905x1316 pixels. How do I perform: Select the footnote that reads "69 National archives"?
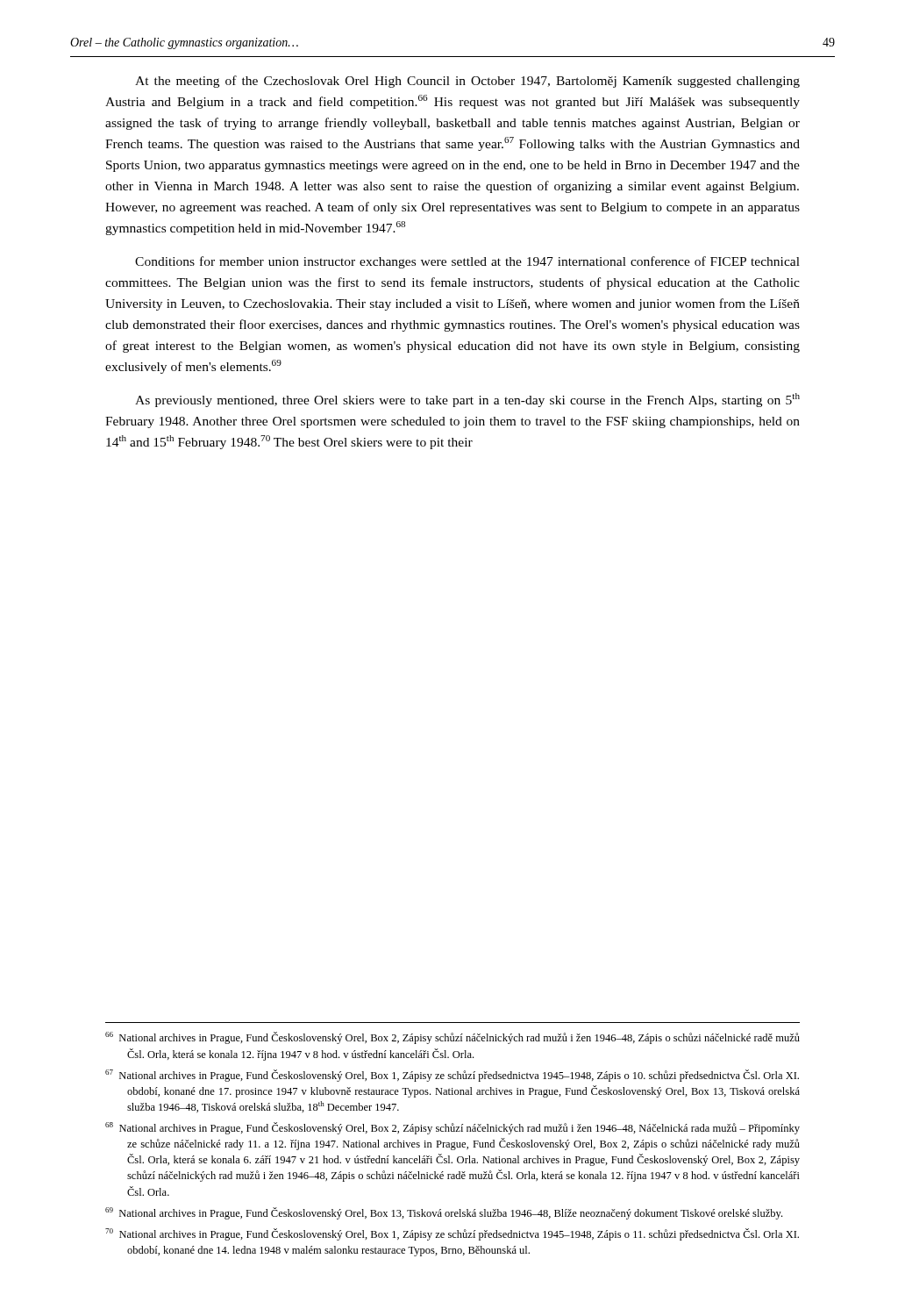[x=444, y=1212]
